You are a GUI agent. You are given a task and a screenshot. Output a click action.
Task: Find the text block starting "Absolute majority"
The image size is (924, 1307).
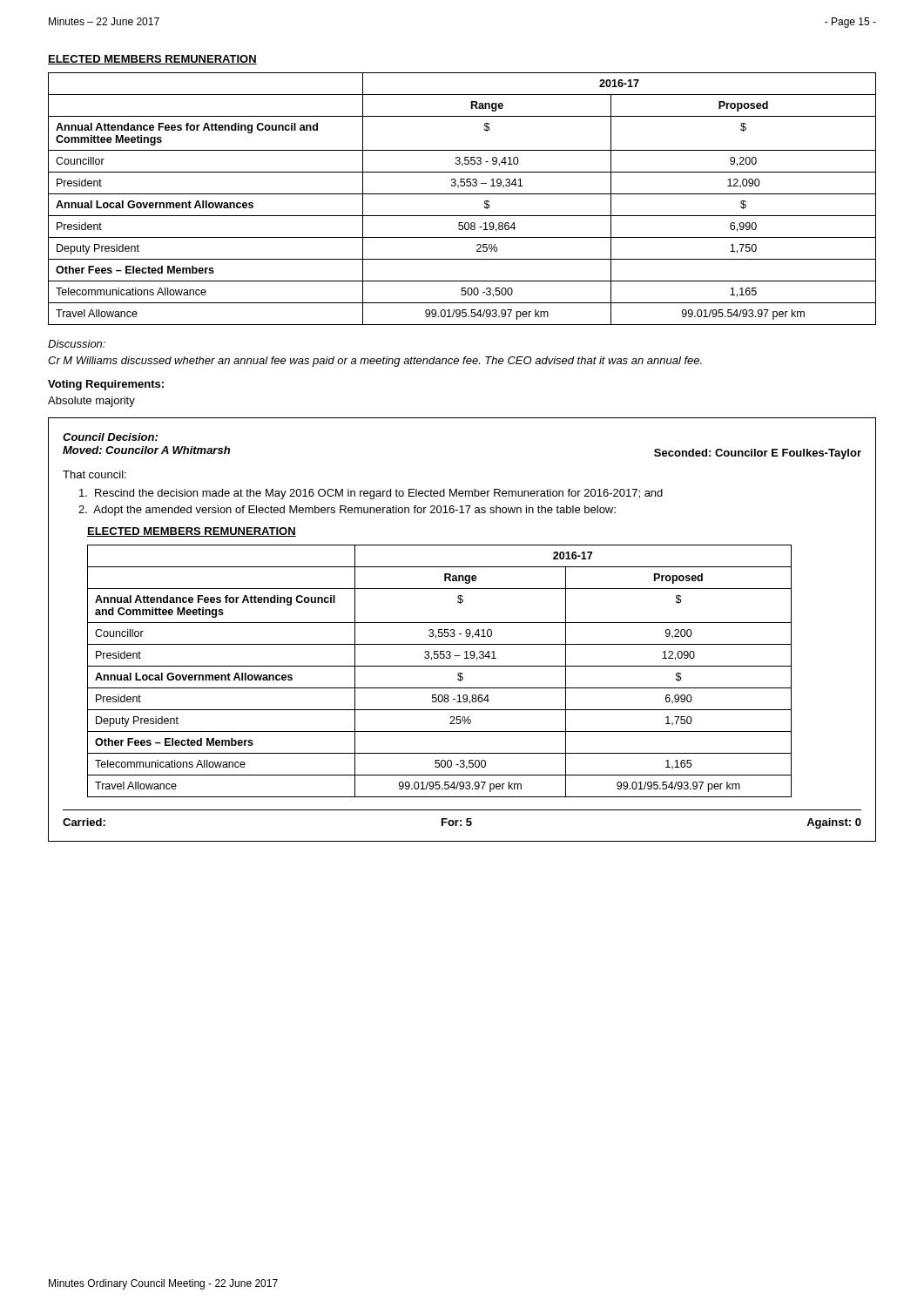(x=91, y=400)
